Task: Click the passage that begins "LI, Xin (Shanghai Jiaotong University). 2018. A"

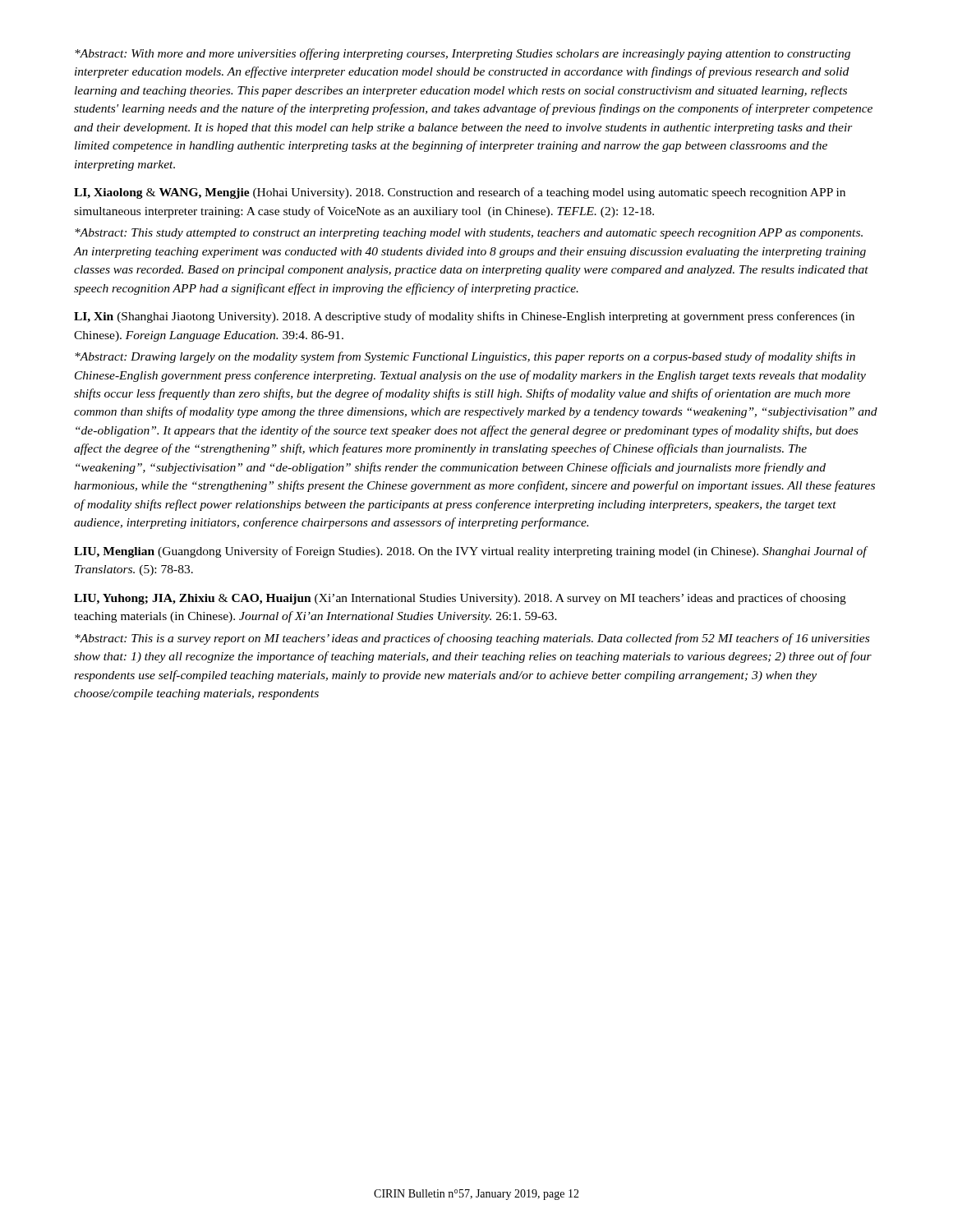Action: click(x=464, y=325)
